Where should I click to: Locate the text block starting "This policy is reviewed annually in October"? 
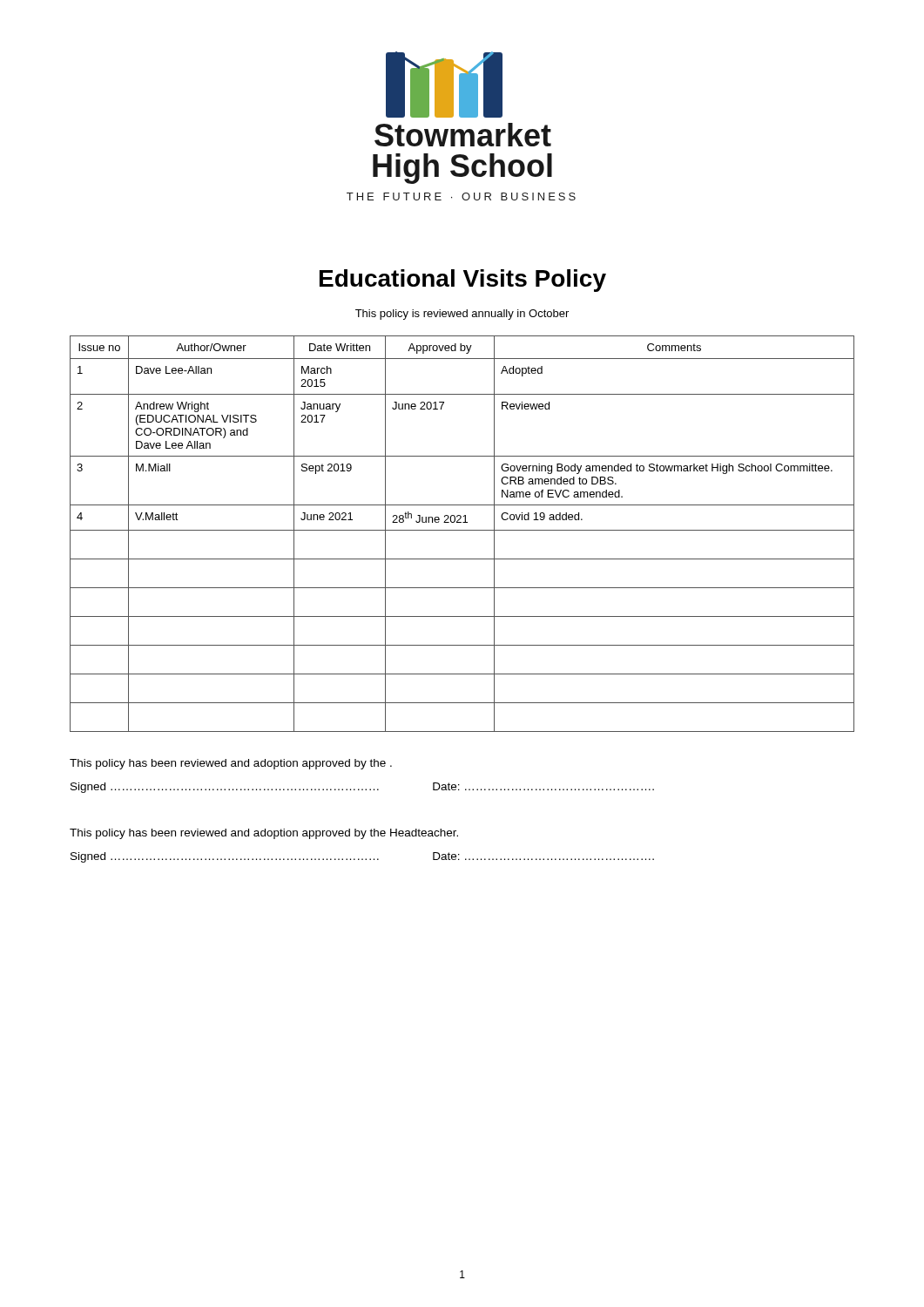tap(462, 313)
